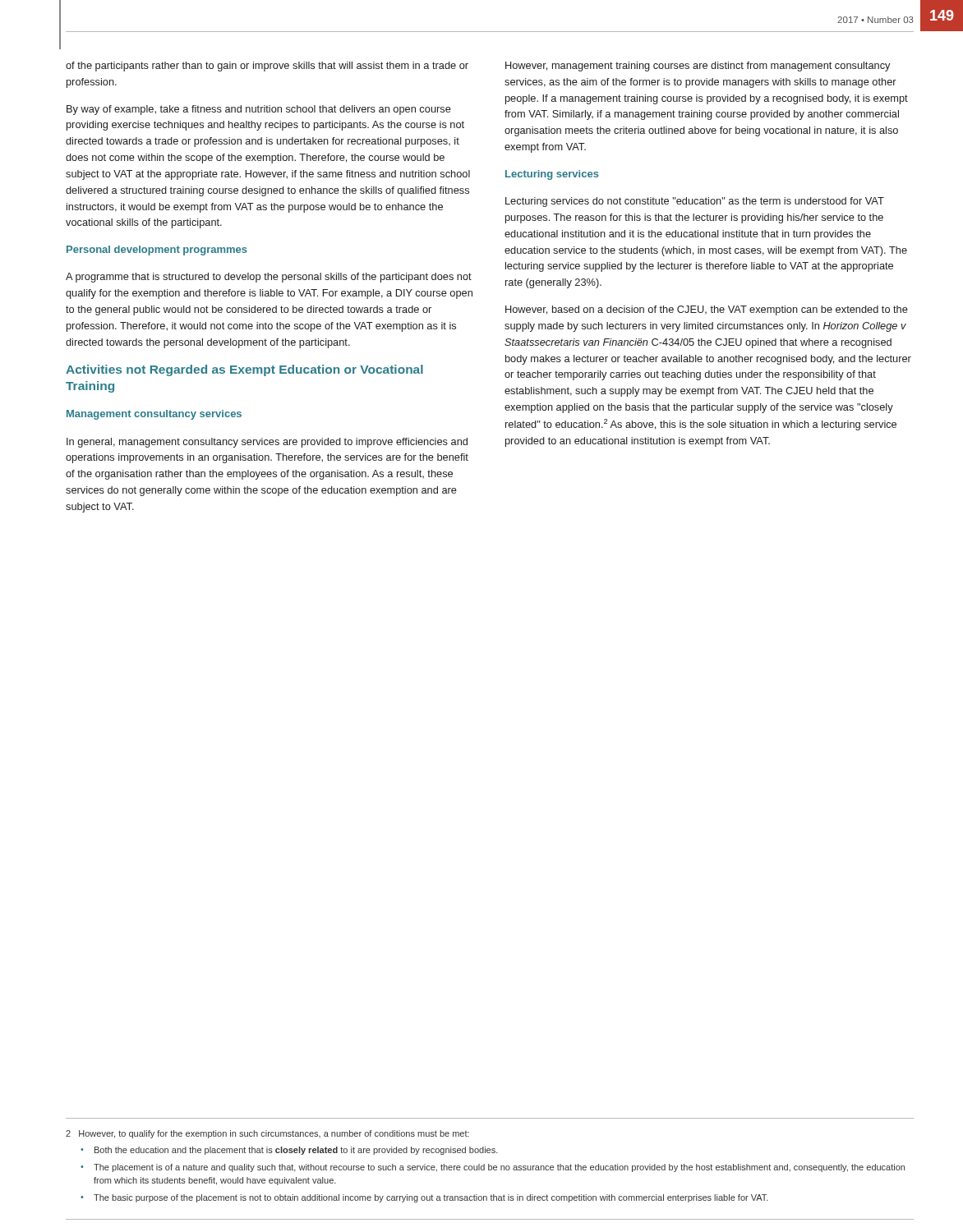Screen dimensions: 1232x963
Task: Find the element starting "A programme that"
Action: (270, 310)
